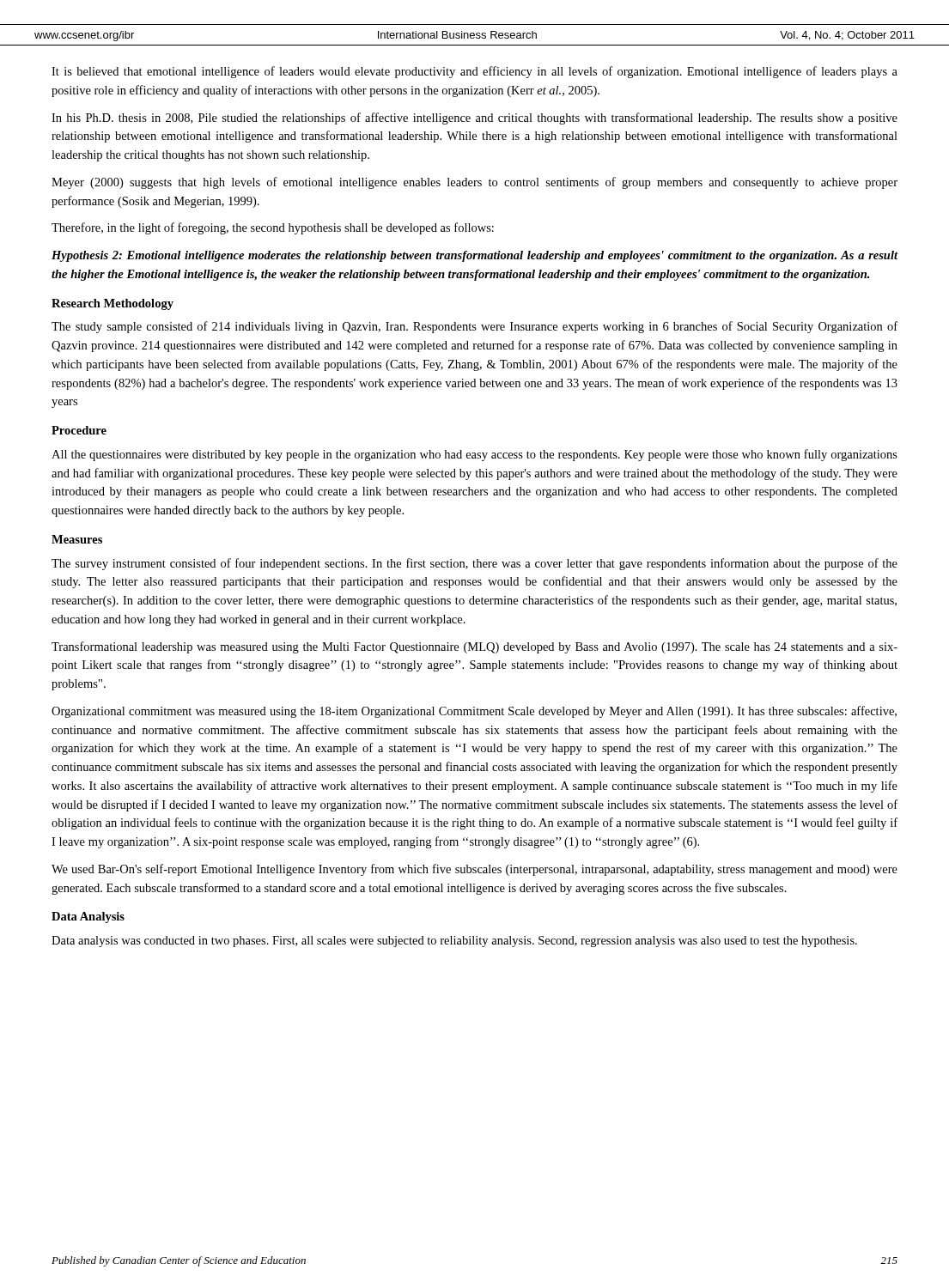Locate the text block starting "Meyer (2000) suggests that high levels"
This screenshot has width=949, height=1288.
474,192
